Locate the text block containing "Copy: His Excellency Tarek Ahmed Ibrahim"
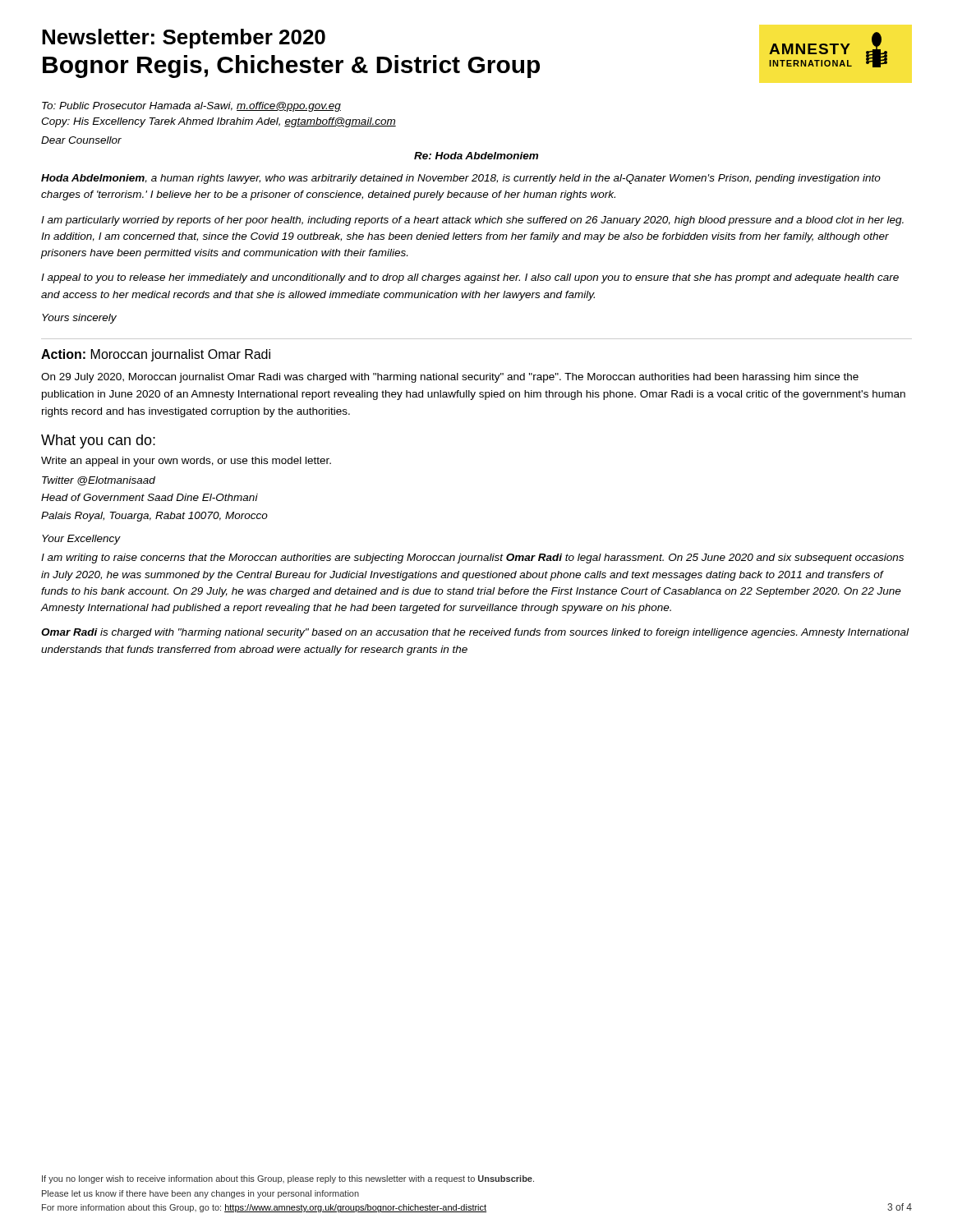This screenshot has height=1232, width=953. (218, 121)
